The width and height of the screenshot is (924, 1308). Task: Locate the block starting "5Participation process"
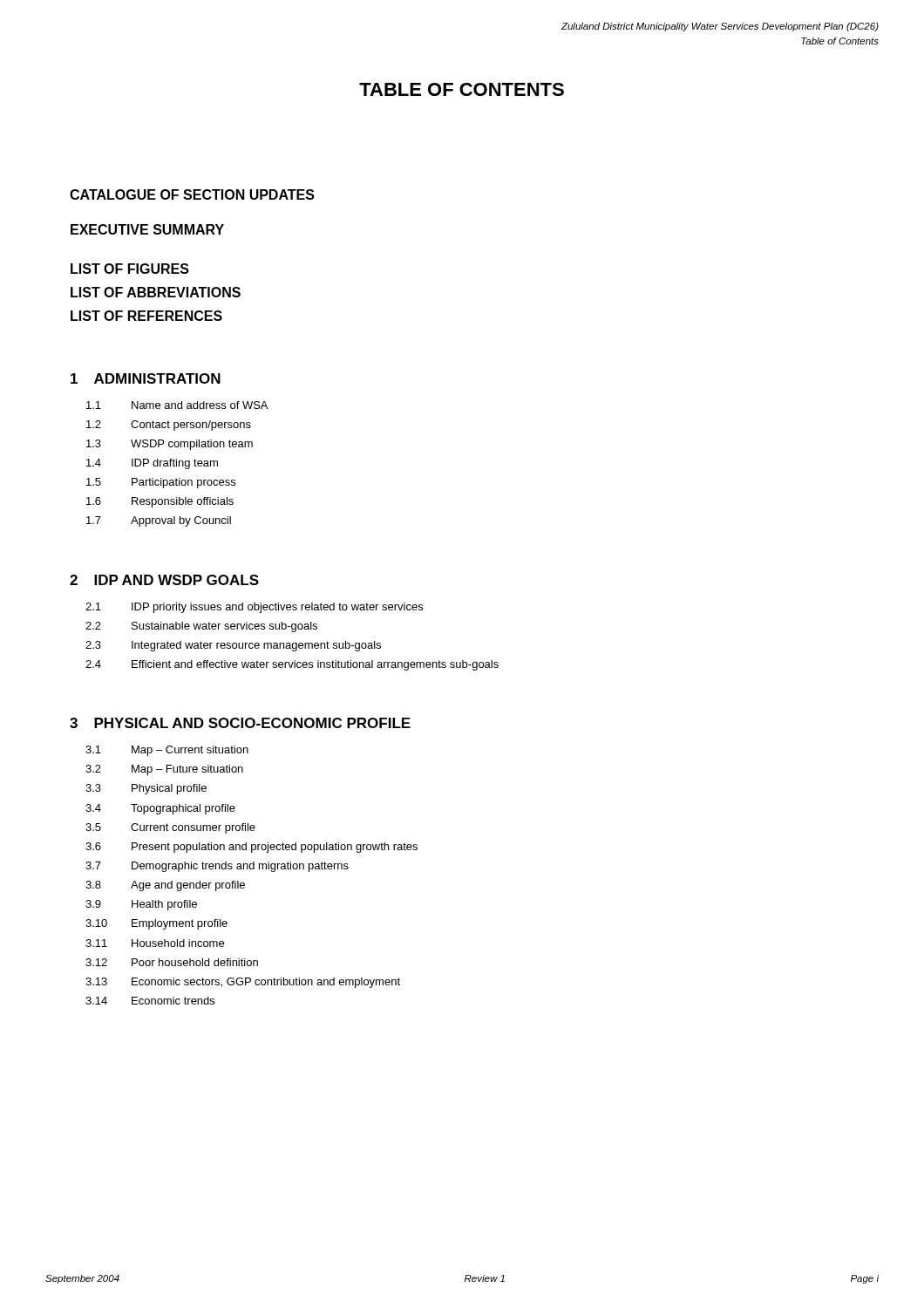pyautogui.click(x=153, y=482)
